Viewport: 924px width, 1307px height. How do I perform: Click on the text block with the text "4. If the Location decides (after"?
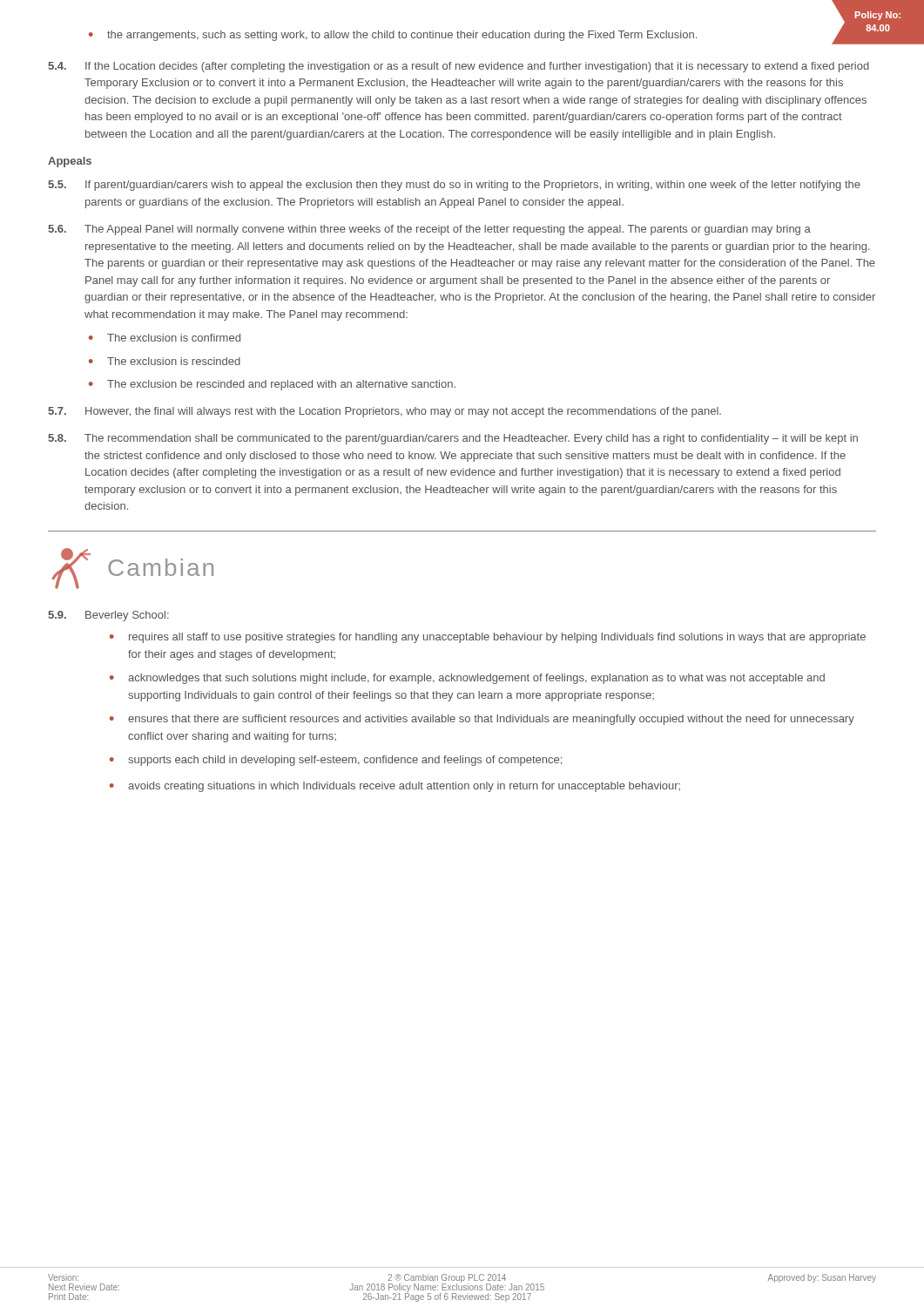click(x=462, y=100)
